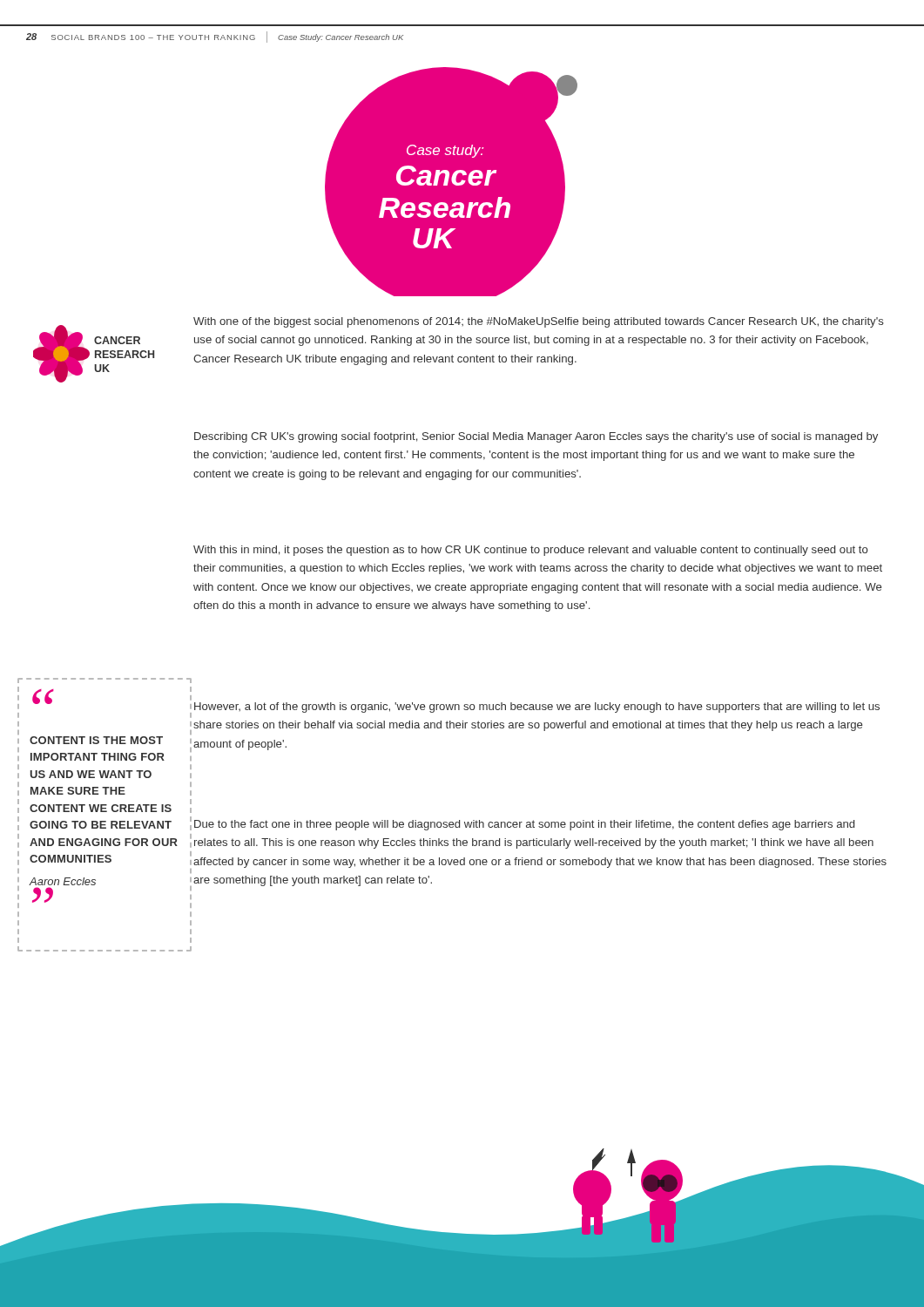Select the text block that says "Due to the fact one in three people"
This screenshot has width=924, height=1307.
542,852
